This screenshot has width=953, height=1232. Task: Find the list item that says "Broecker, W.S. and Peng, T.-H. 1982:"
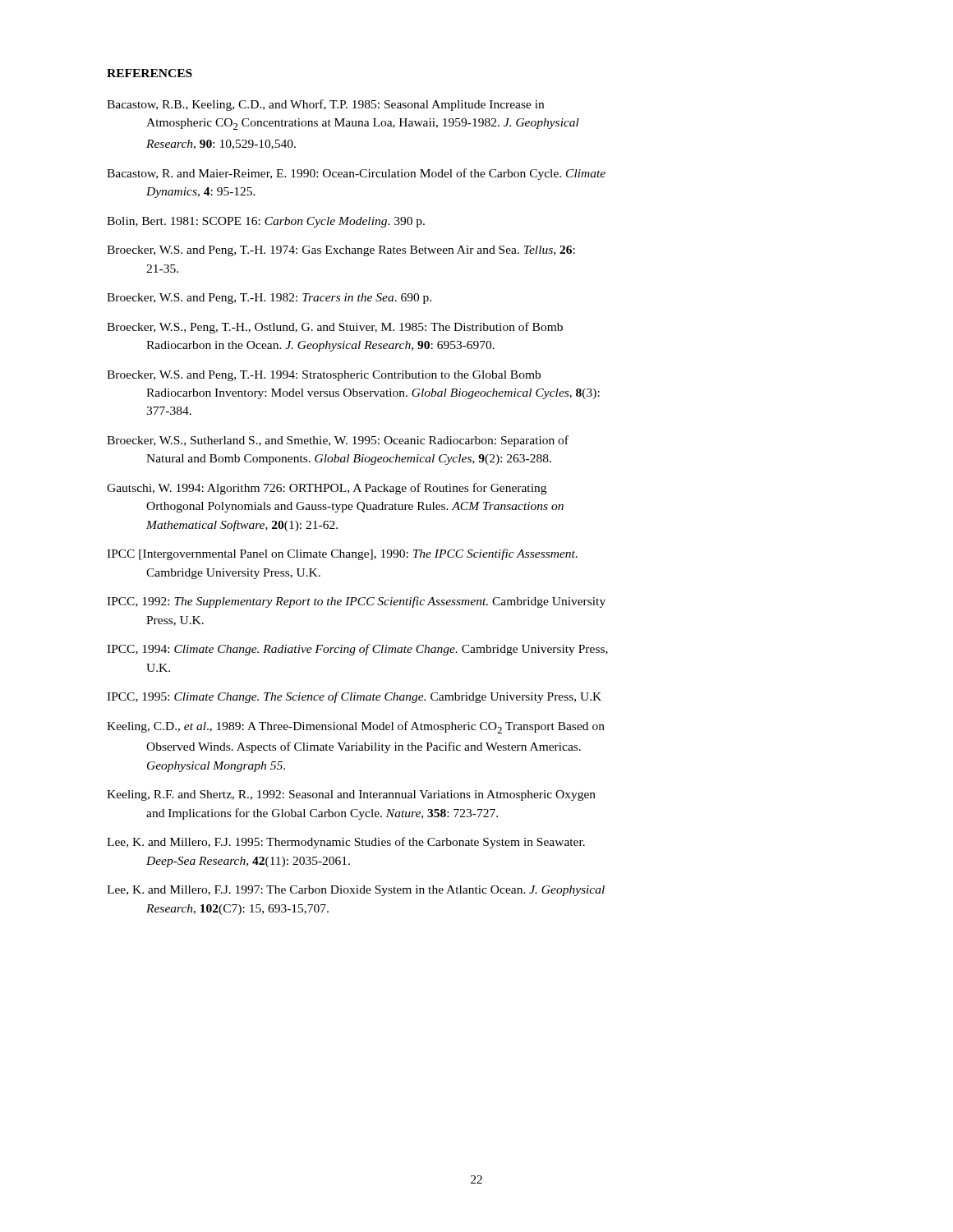(x=270, y=297)
